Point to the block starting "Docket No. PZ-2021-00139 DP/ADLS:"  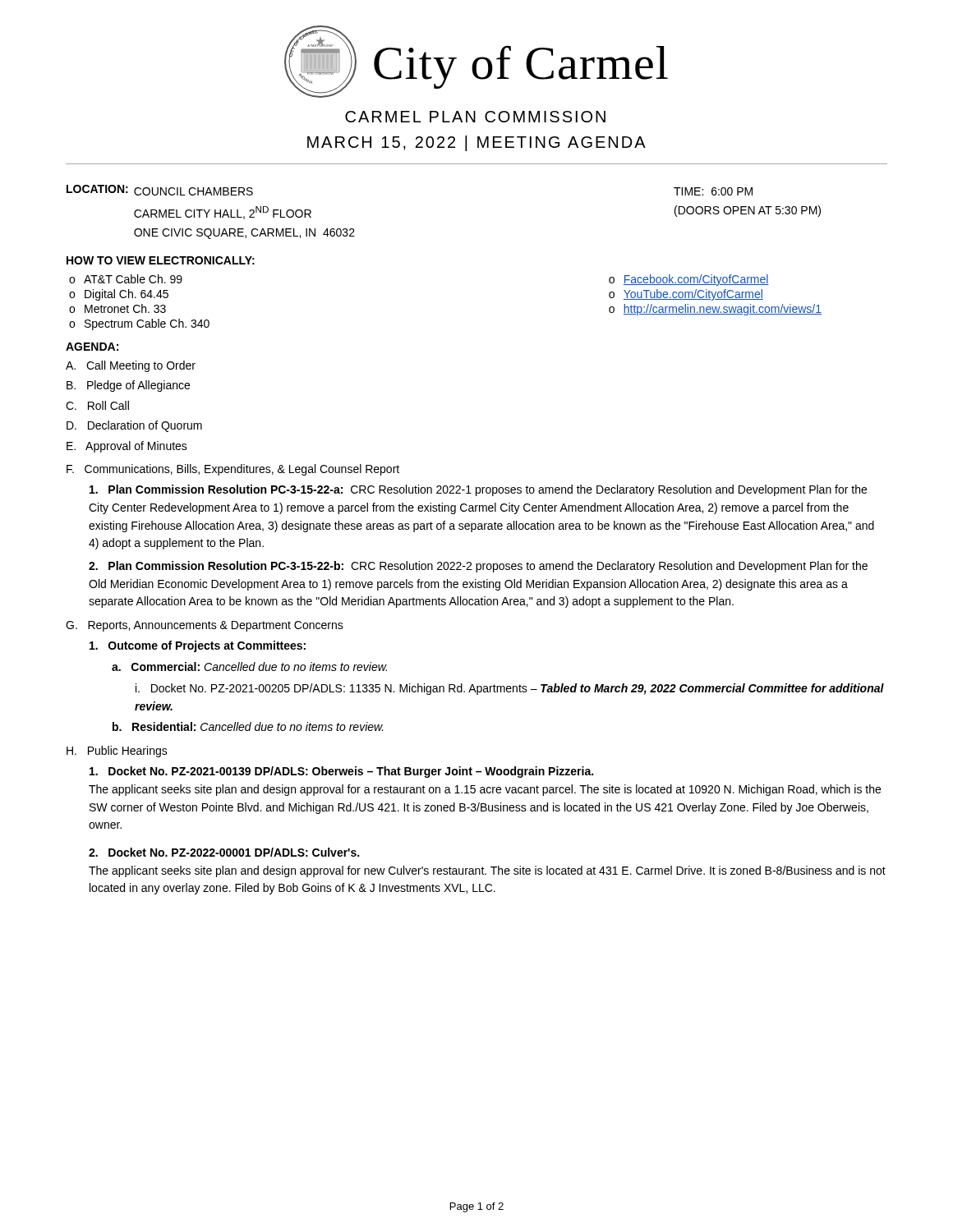click(x=485, y=798)
